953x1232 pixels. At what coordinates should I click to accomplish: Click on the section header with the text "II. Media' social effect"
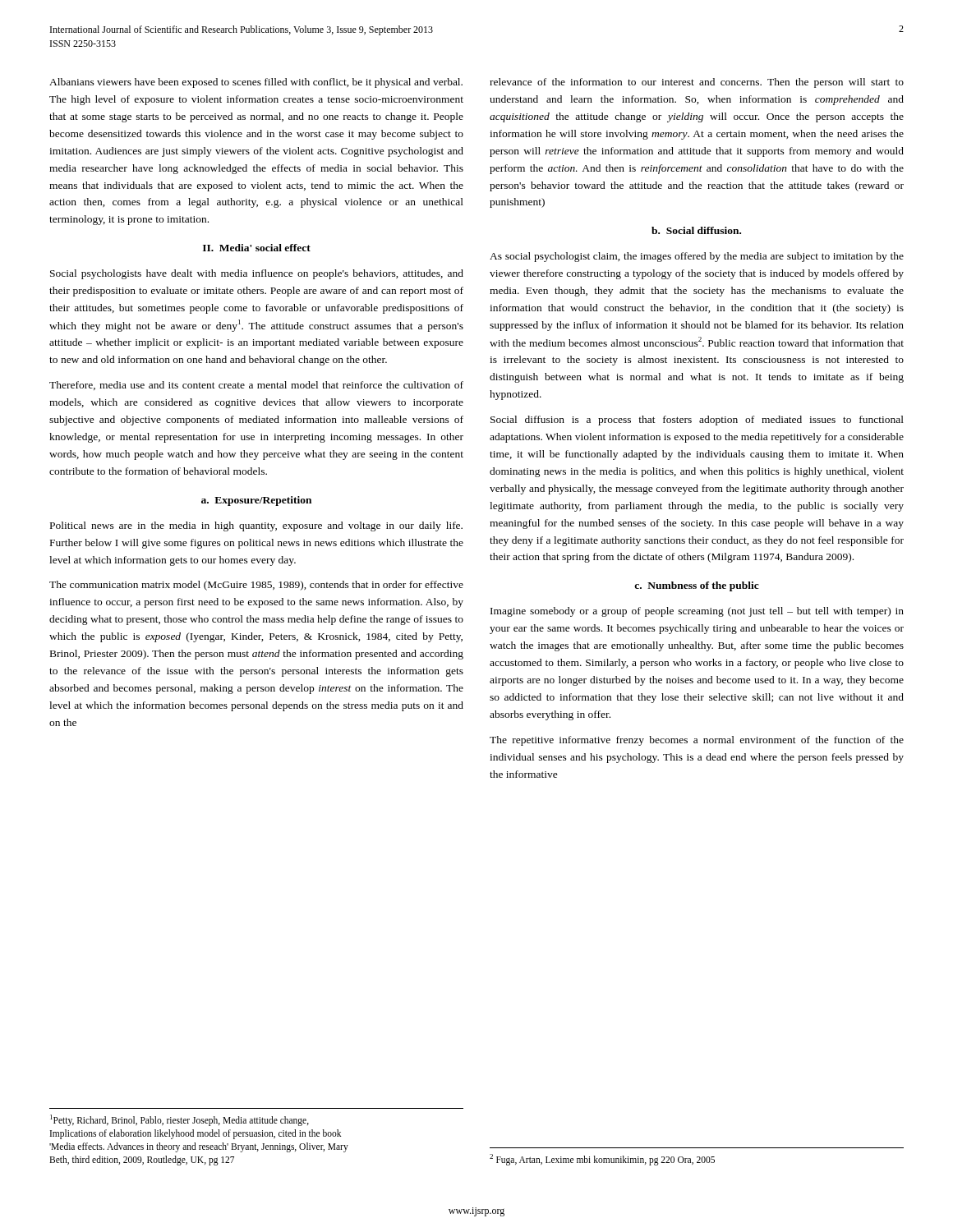click(256, 248)
